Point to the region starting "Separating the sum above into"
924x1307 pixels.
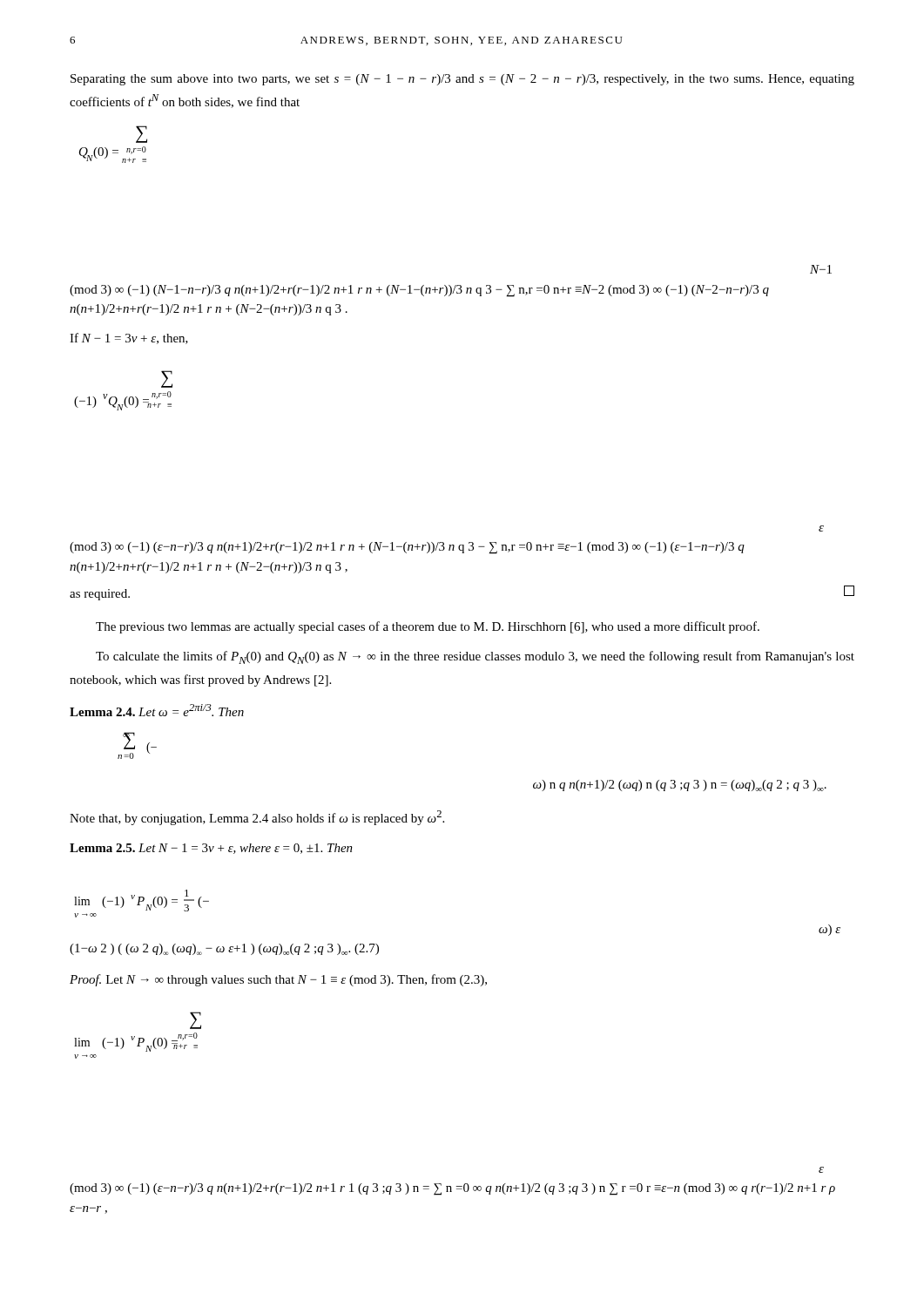pos(462,90)
